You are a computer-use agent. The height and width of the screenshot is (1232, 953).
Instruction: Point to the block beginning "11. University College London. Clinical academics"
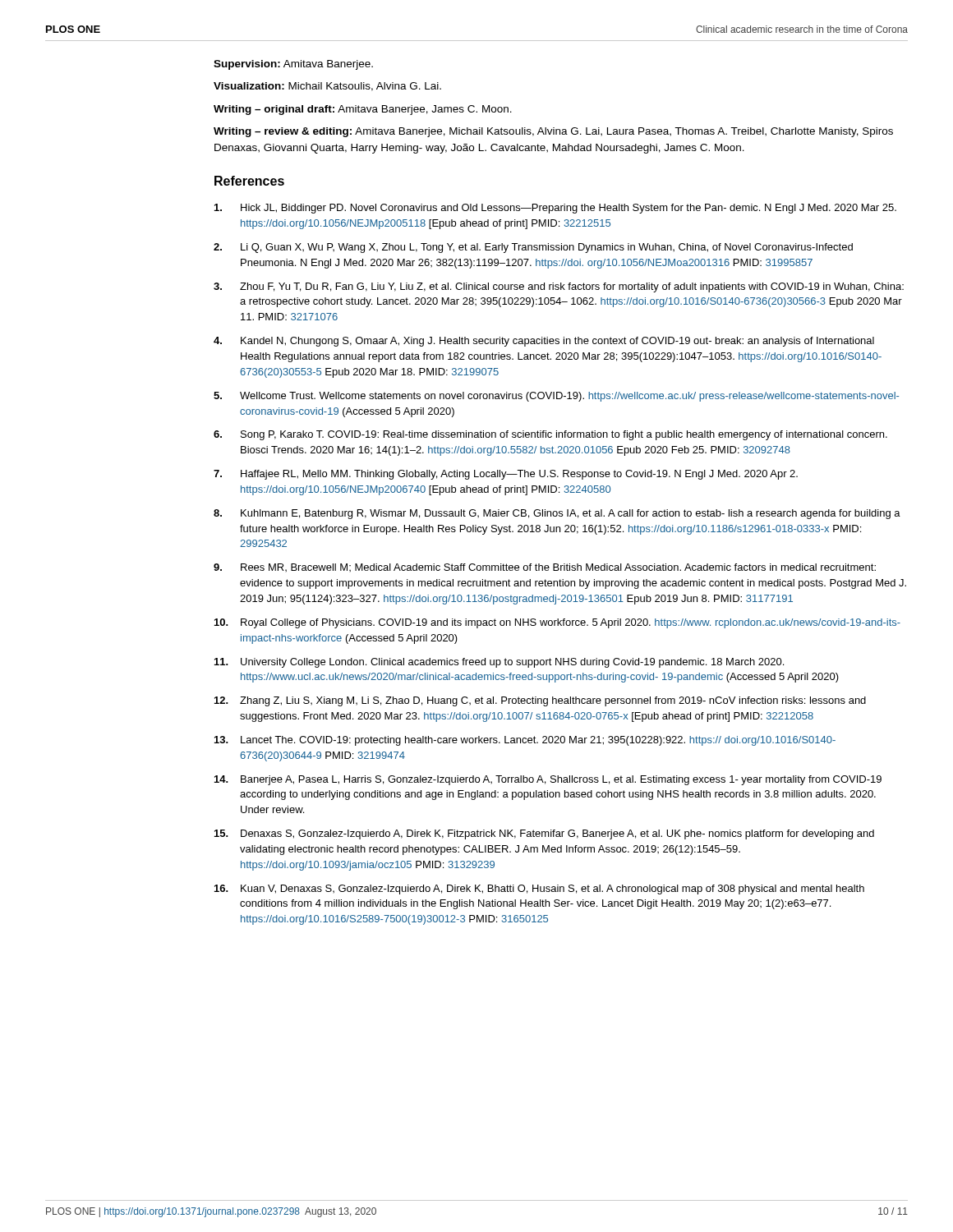561,670
